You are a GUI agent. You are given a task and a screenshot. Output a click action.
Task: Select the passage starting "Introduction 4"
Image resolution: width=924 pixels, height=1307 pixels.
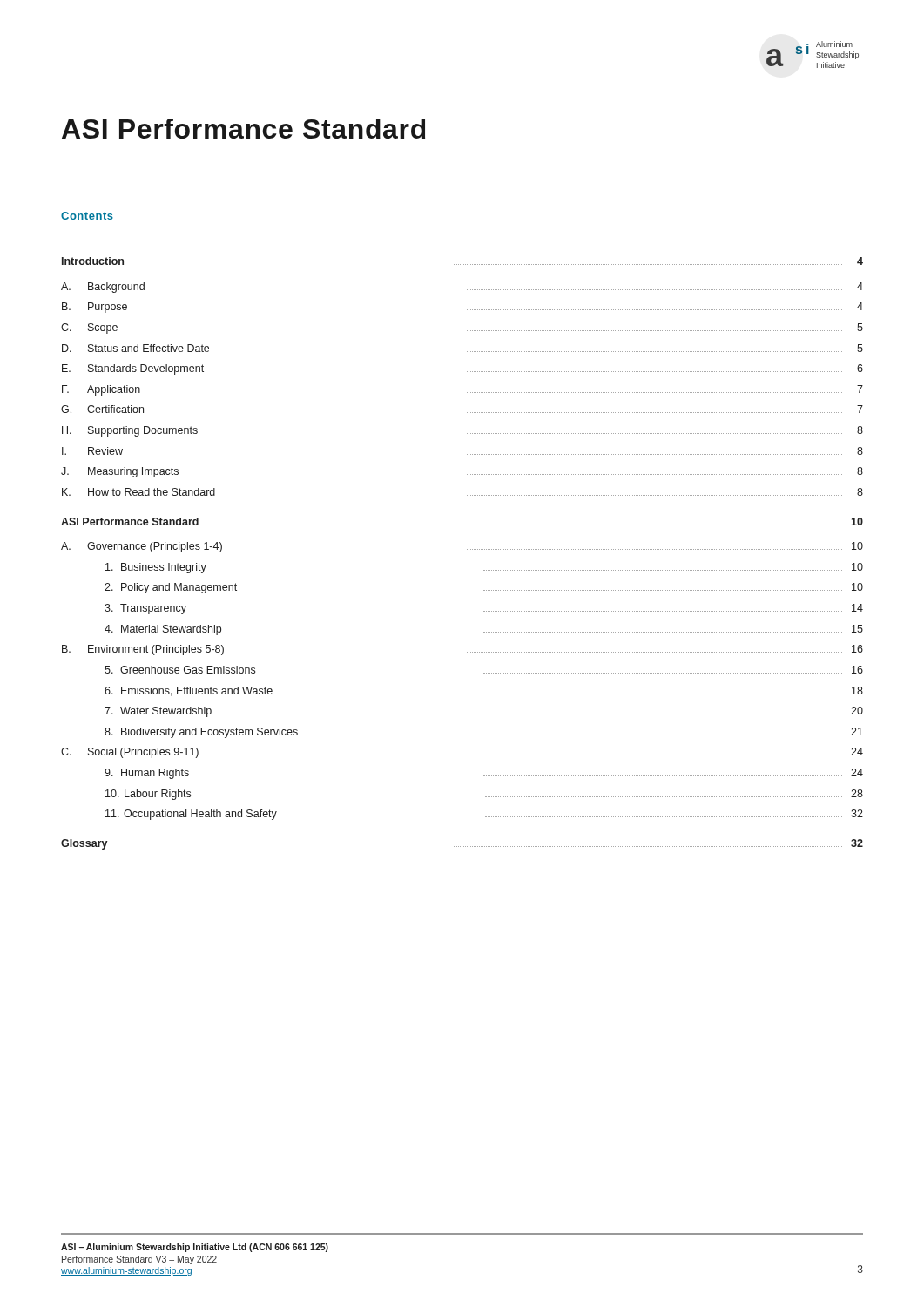coord(462,262)
